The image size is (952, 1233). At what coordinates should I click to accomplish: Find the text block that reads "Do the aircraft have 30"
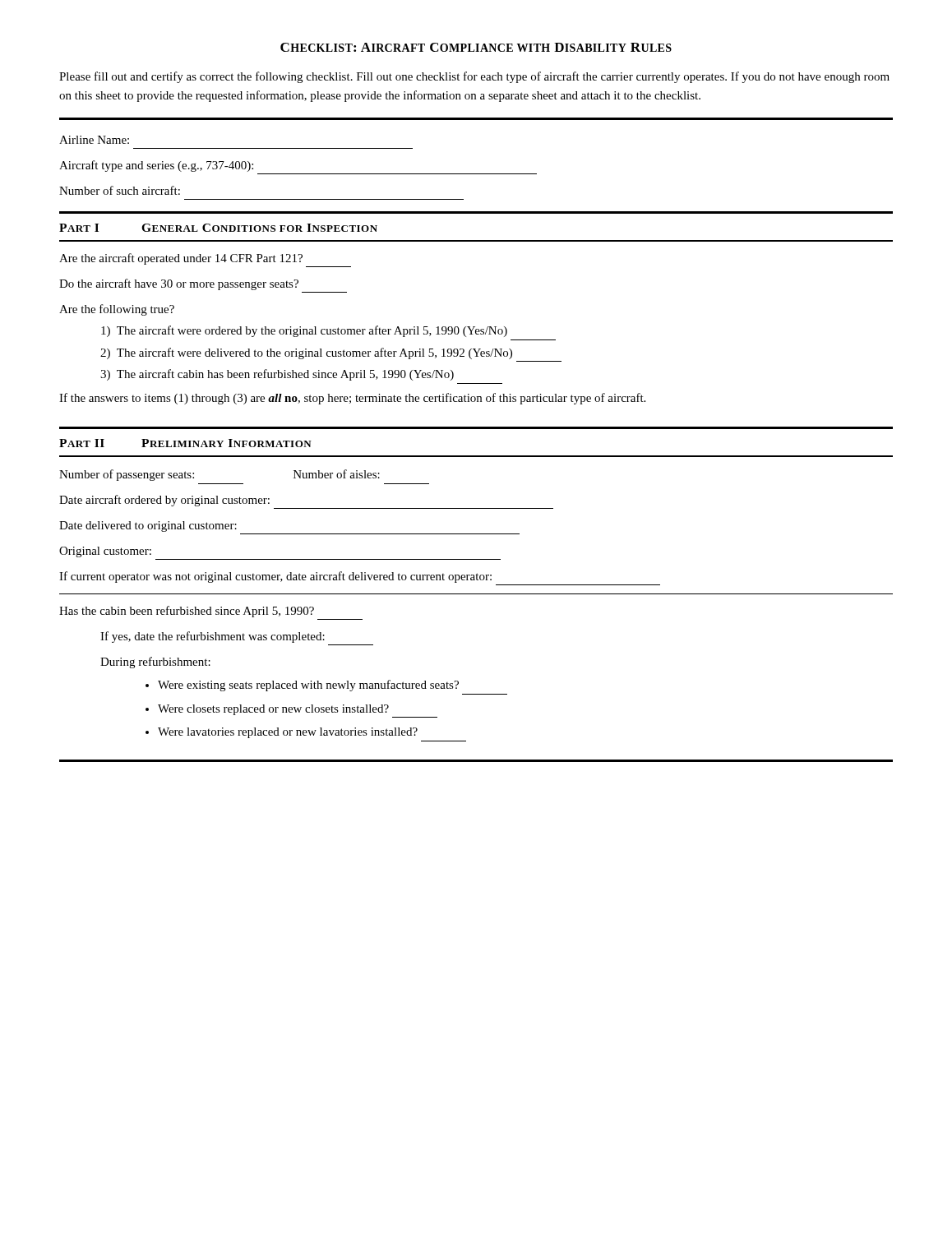203,285
